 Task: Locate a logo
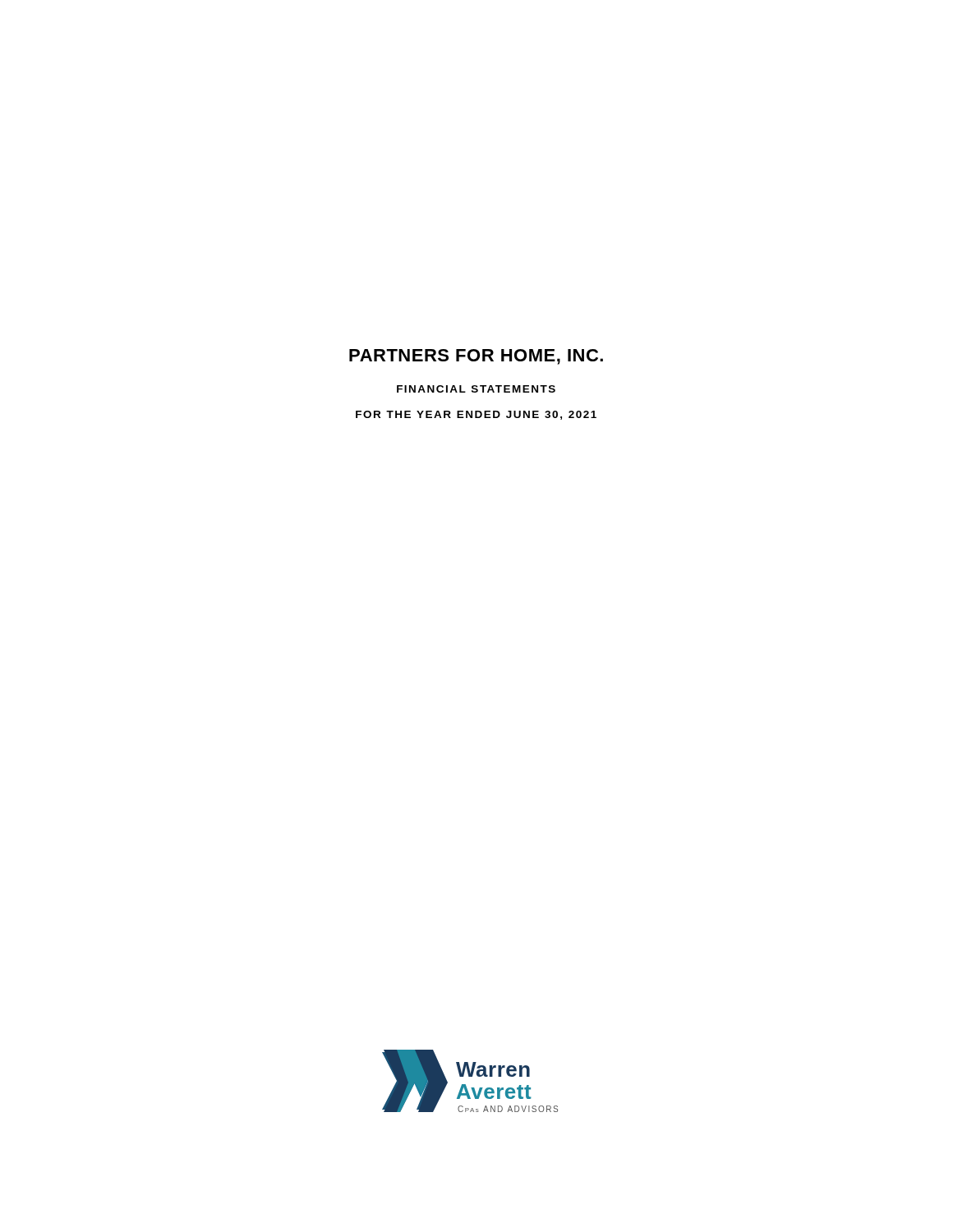[476, 1082]
